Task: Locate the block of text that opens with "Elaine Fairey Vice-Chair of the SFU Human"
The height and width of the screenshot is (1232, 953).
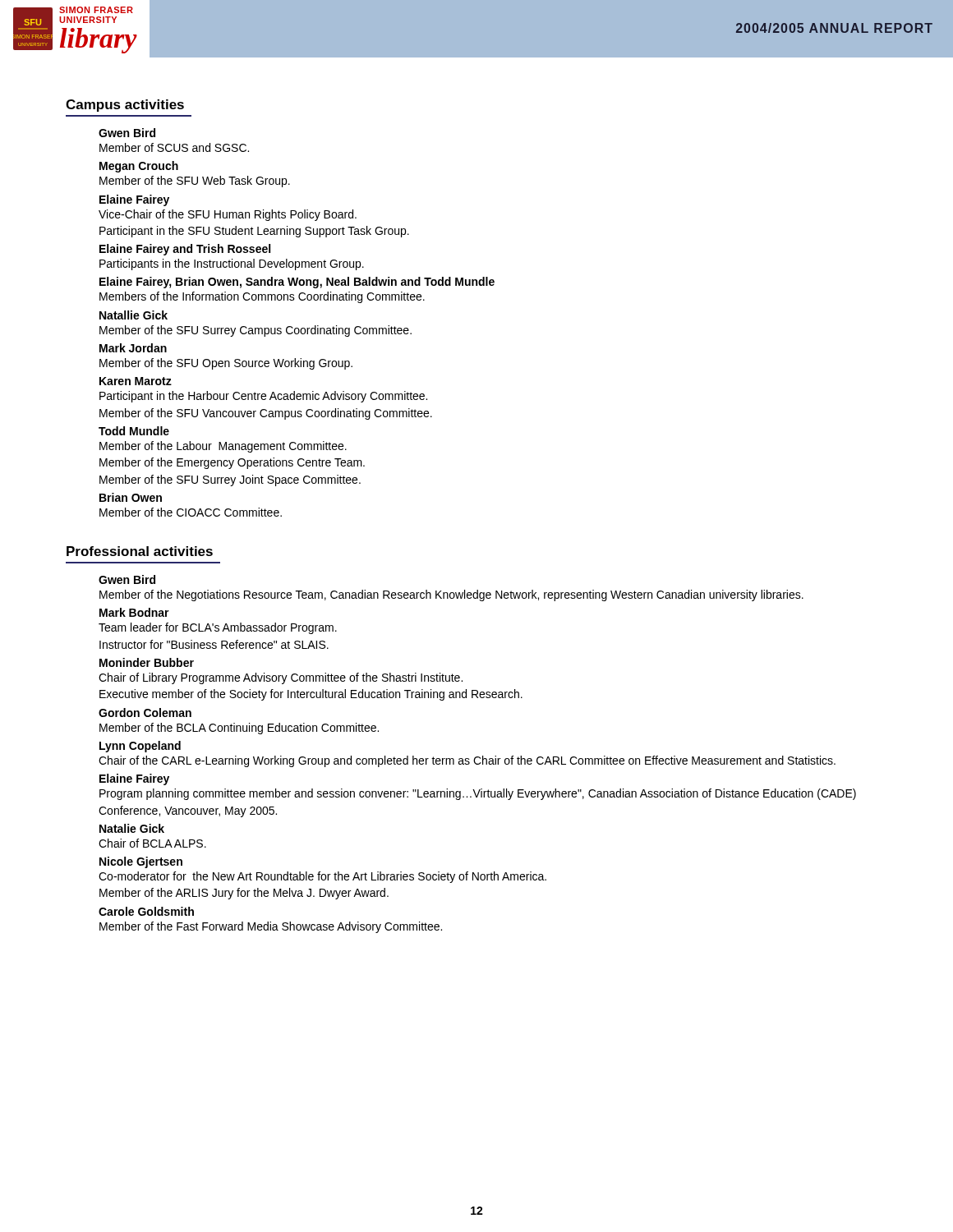Action: tap(134, 200)
